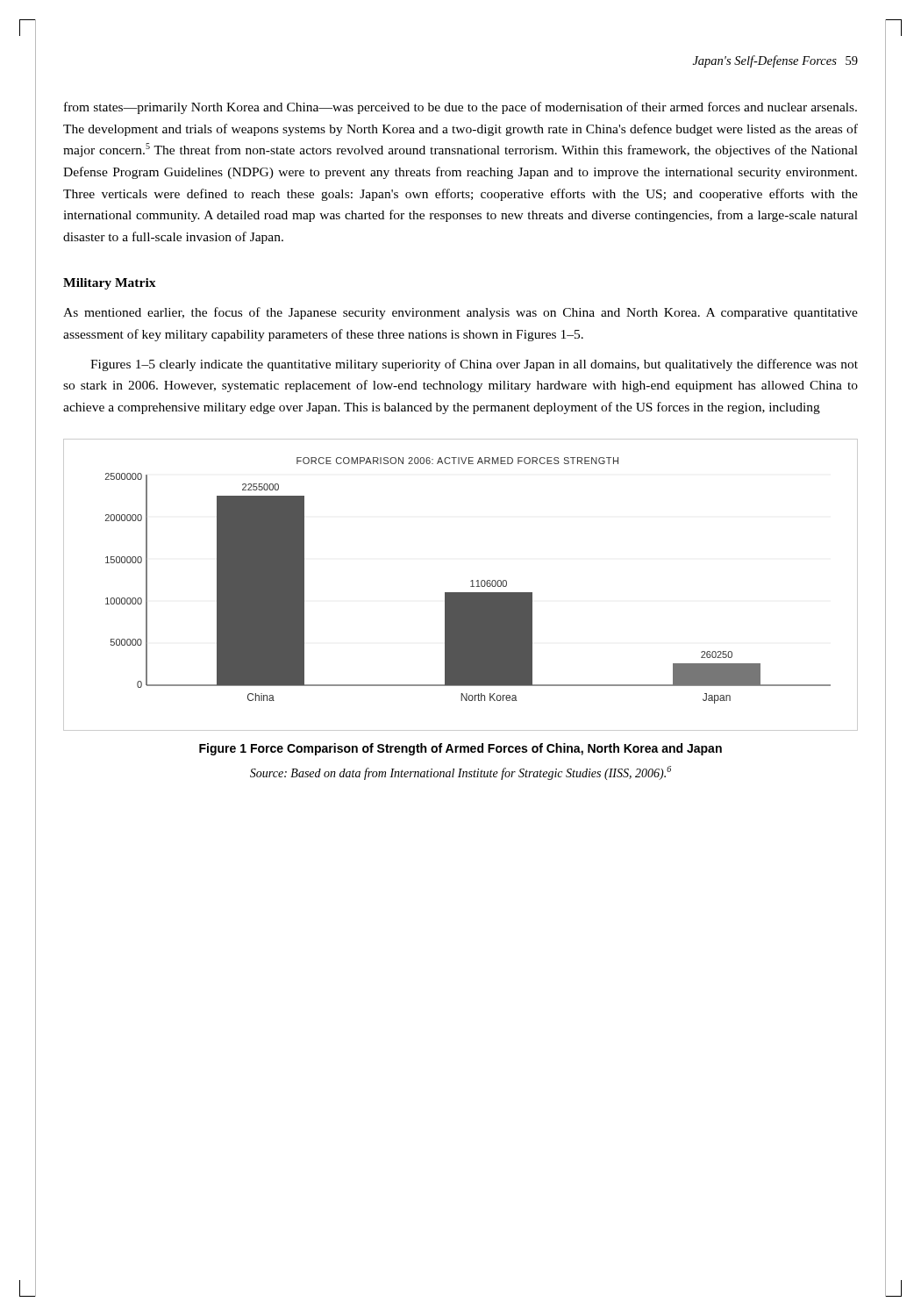Viewport: 921px width, 1316px height.
Task: Point to the block starting "Figure 1 Force"
Action: tap(460, 762)
